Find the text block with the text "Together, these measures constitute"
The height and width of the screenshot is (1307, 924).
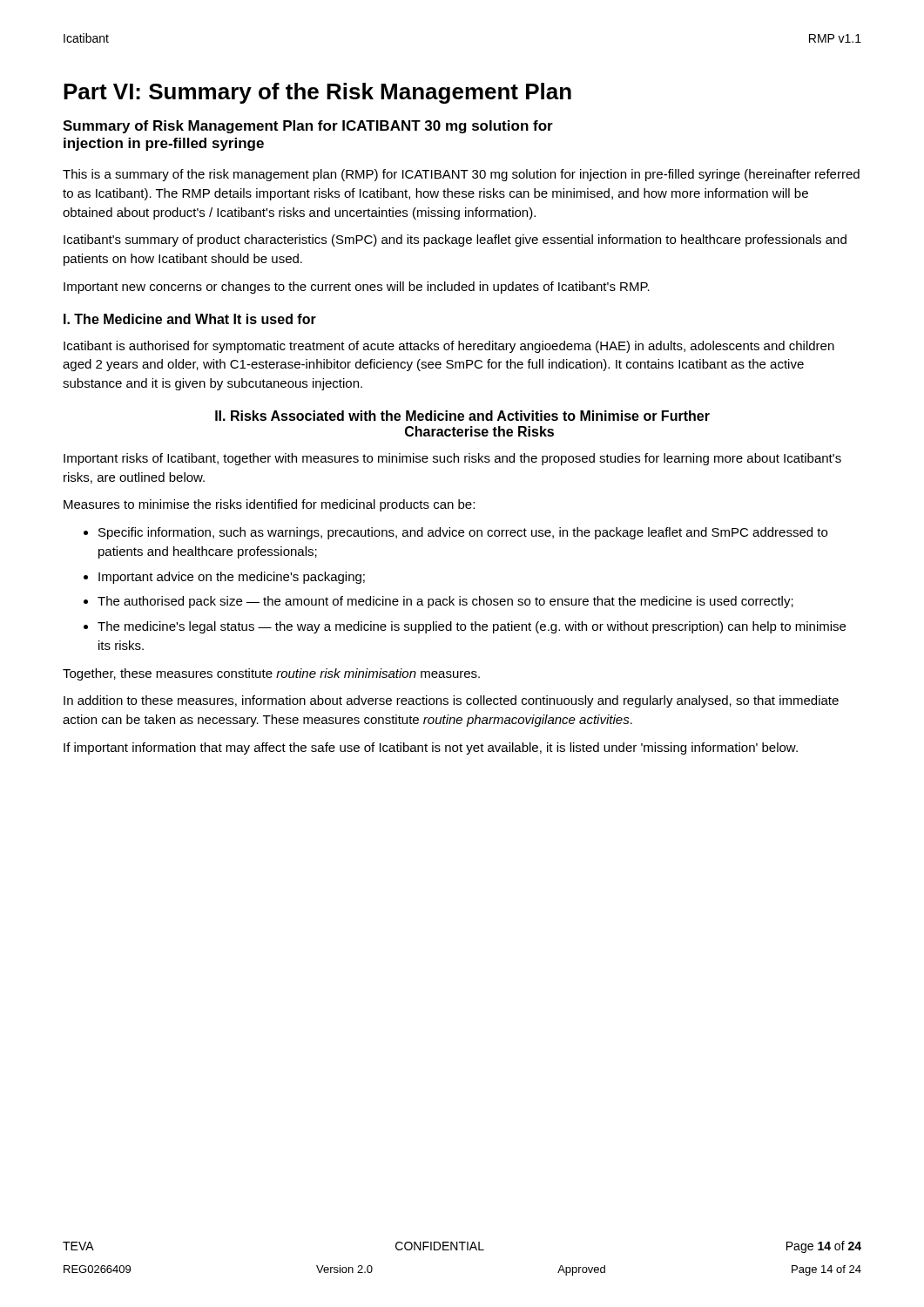(462, 673)
